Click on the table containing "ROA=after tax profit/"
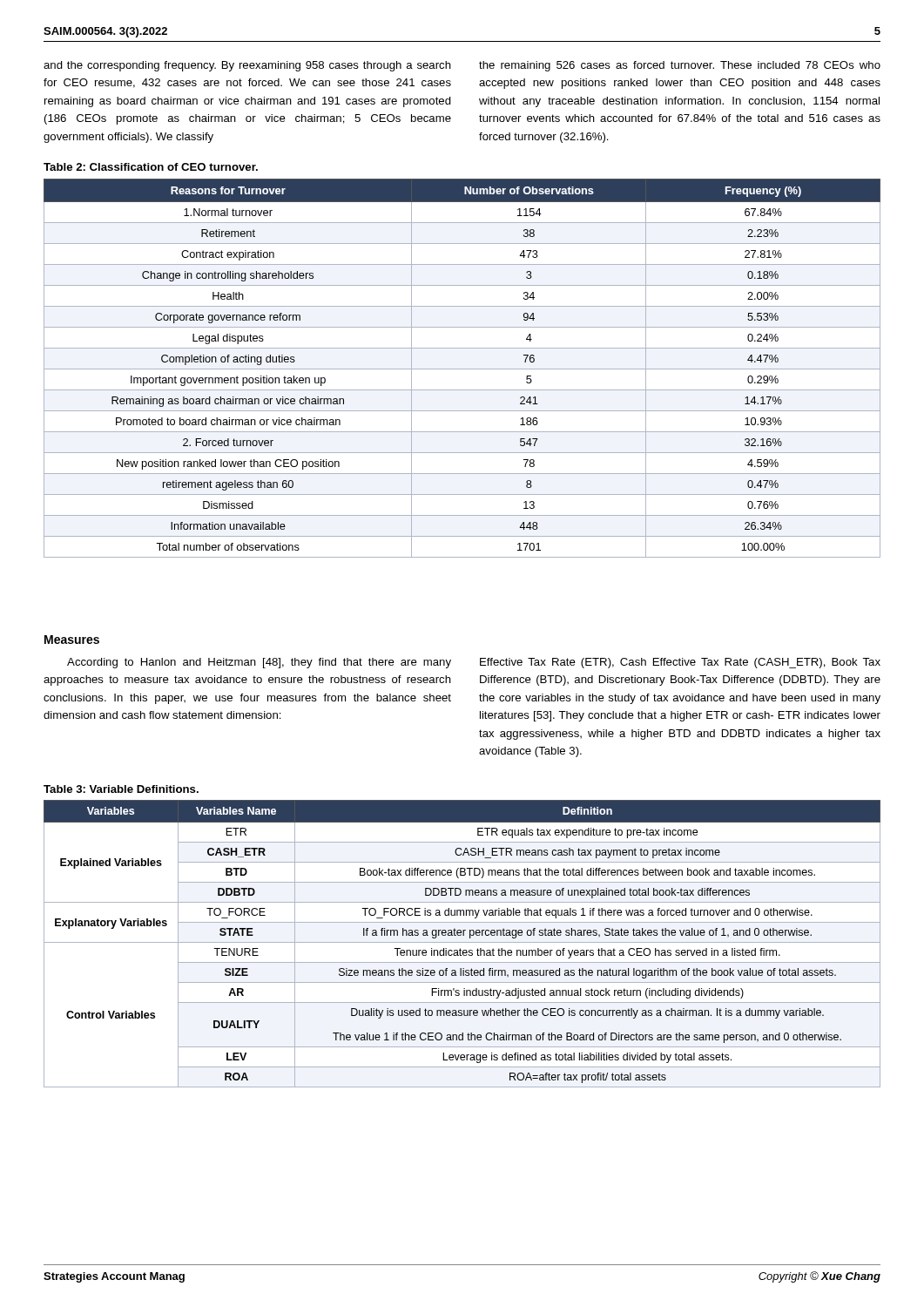The width and height of the screenshot is (924, 1307). pos(462,944)
